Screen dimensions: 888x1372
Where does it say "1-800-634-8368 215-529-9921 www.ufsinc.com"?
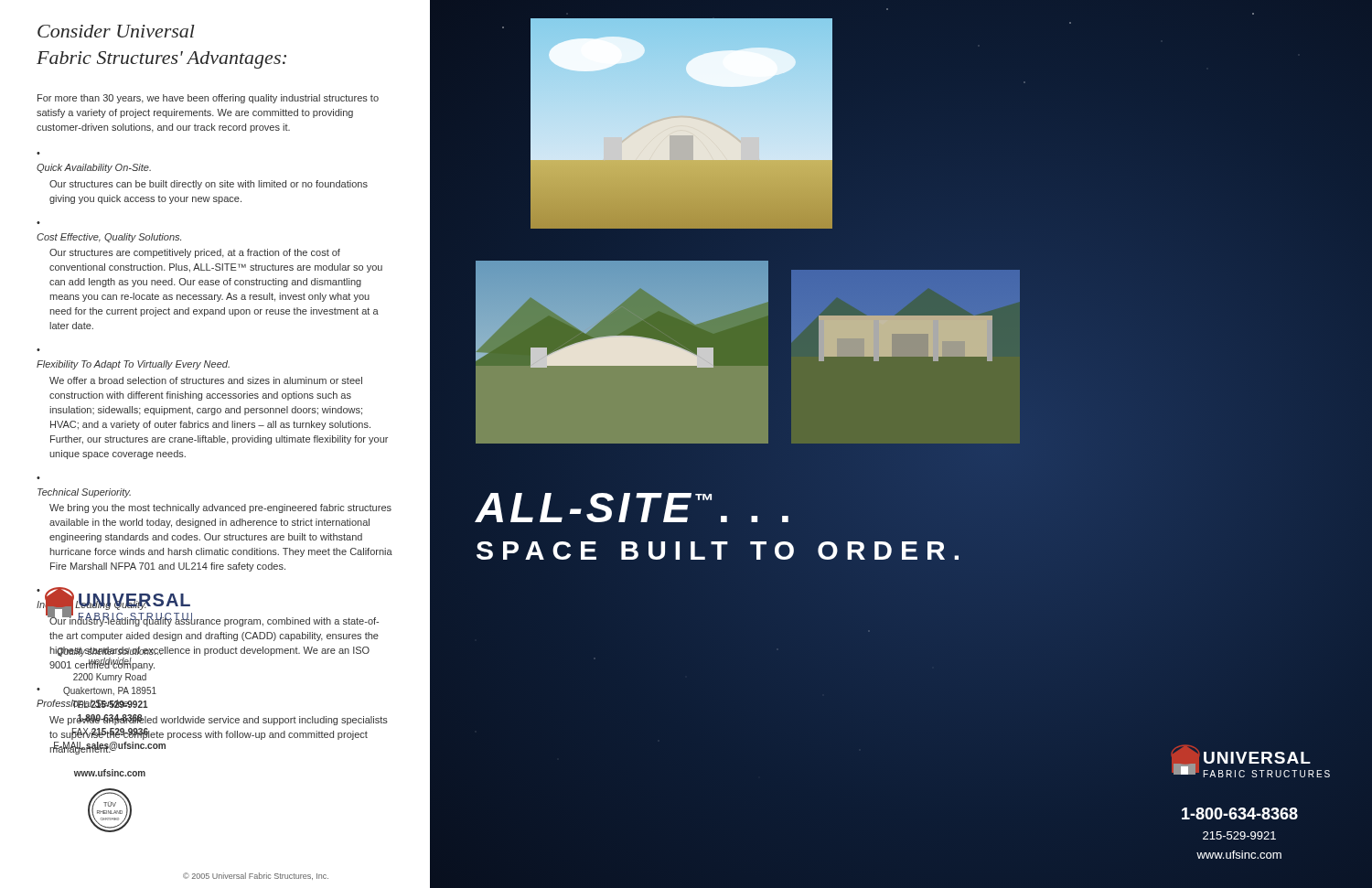pos(1239,833)
